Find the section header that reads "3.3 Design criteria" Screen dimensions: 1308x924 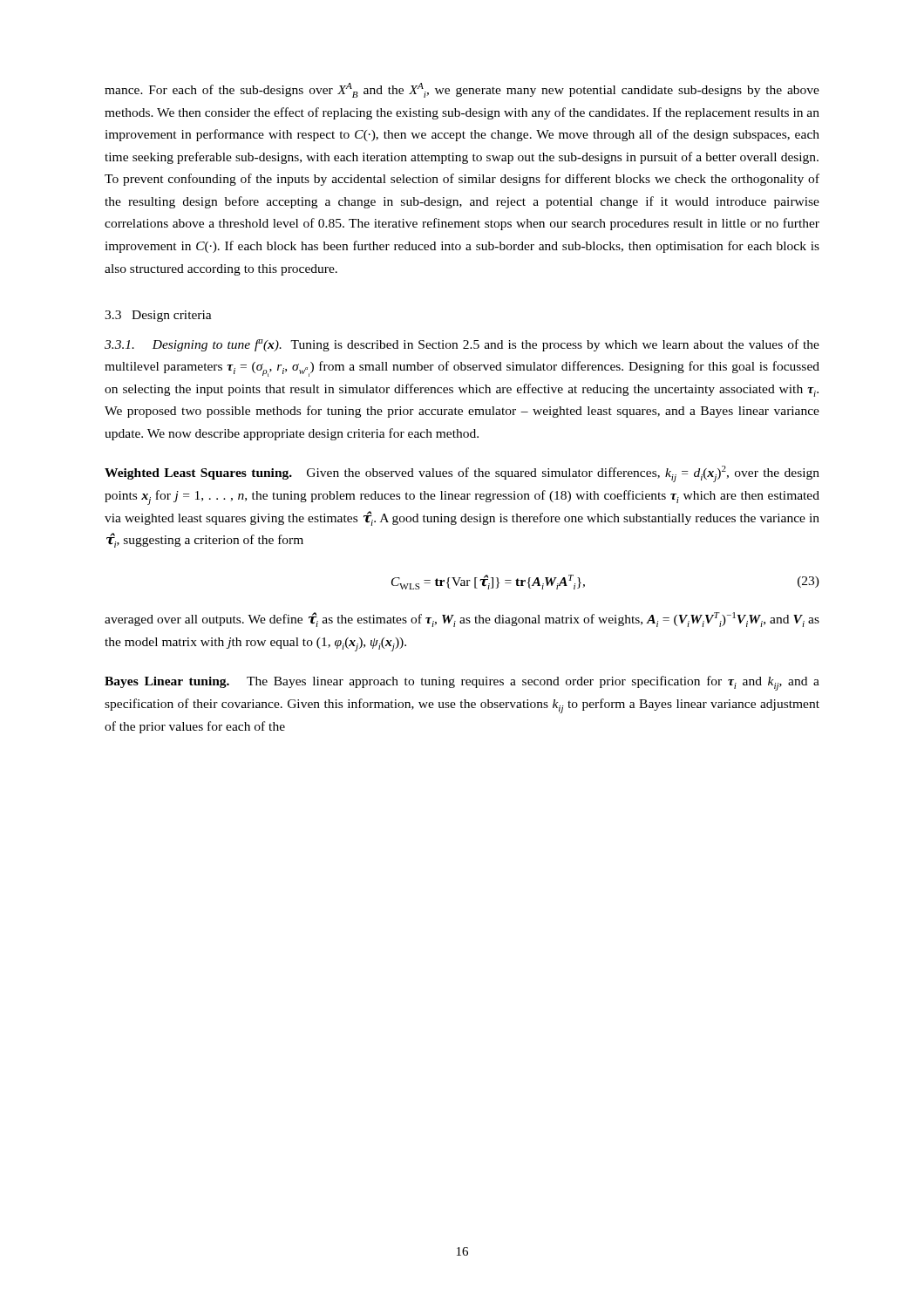(158, 314)
